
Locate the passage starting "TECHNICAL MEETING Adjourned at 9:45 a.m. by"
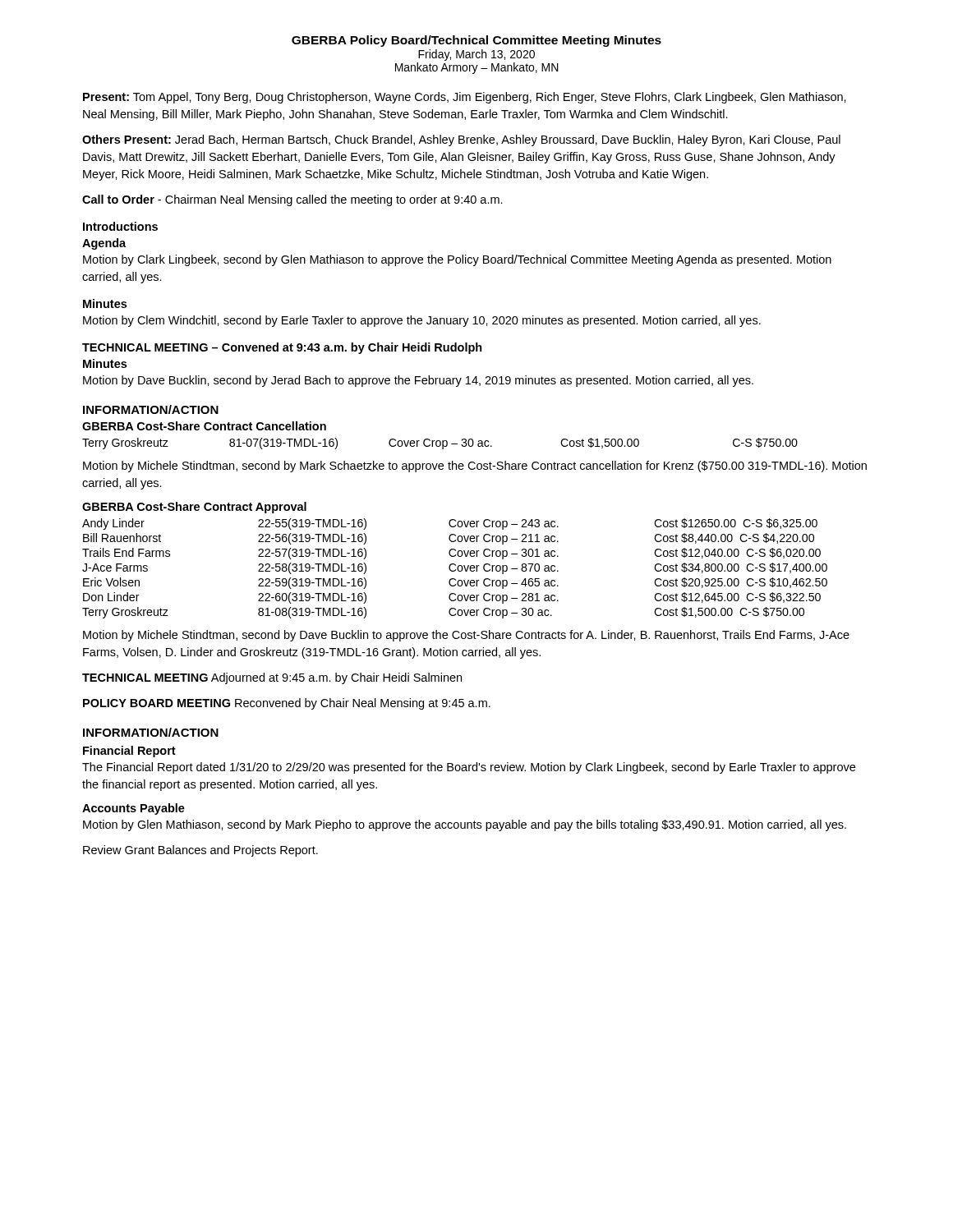[272, 678]
